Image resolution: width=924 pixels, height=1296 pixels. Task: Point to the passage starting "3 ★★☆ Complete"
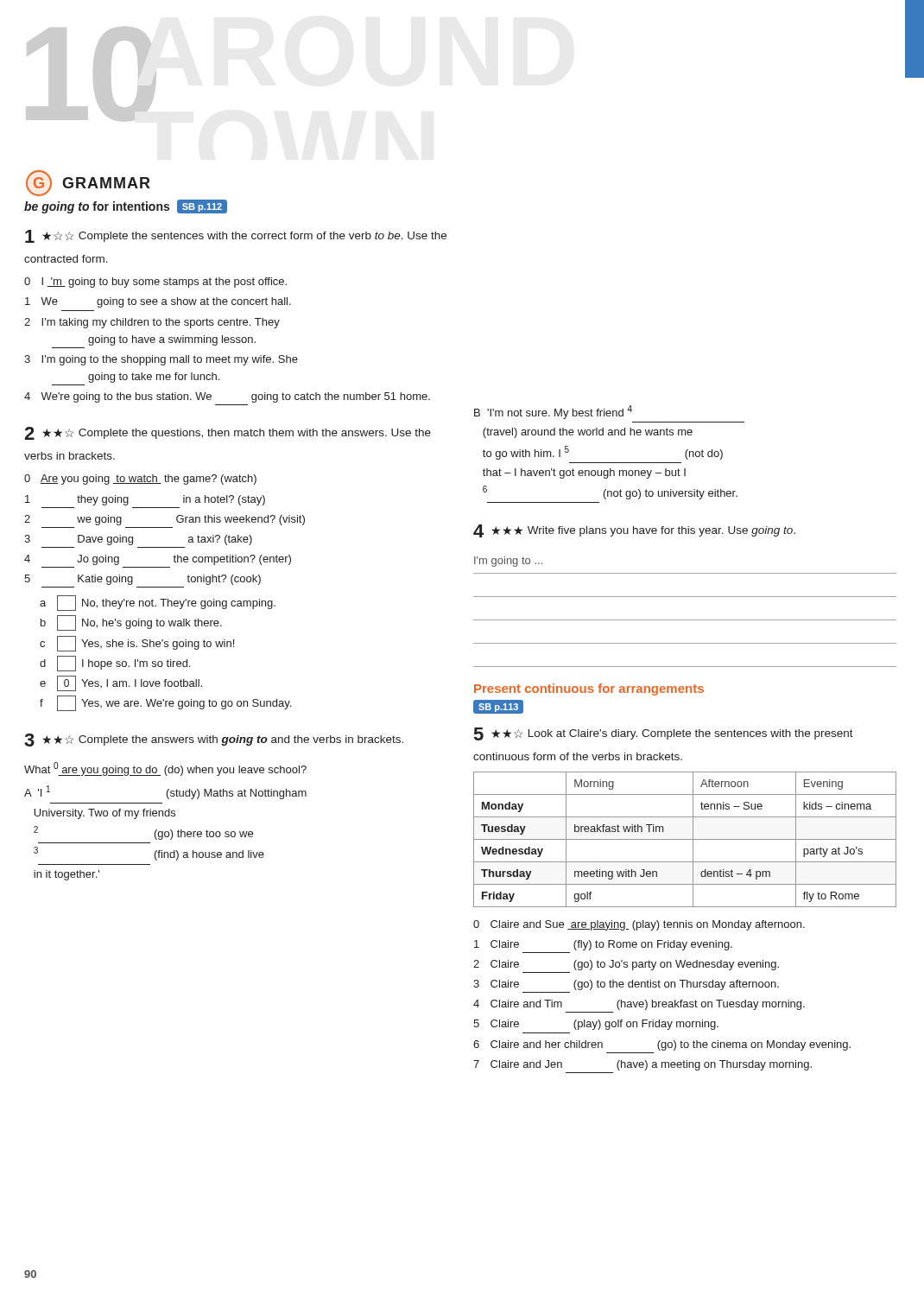point(236,805)
